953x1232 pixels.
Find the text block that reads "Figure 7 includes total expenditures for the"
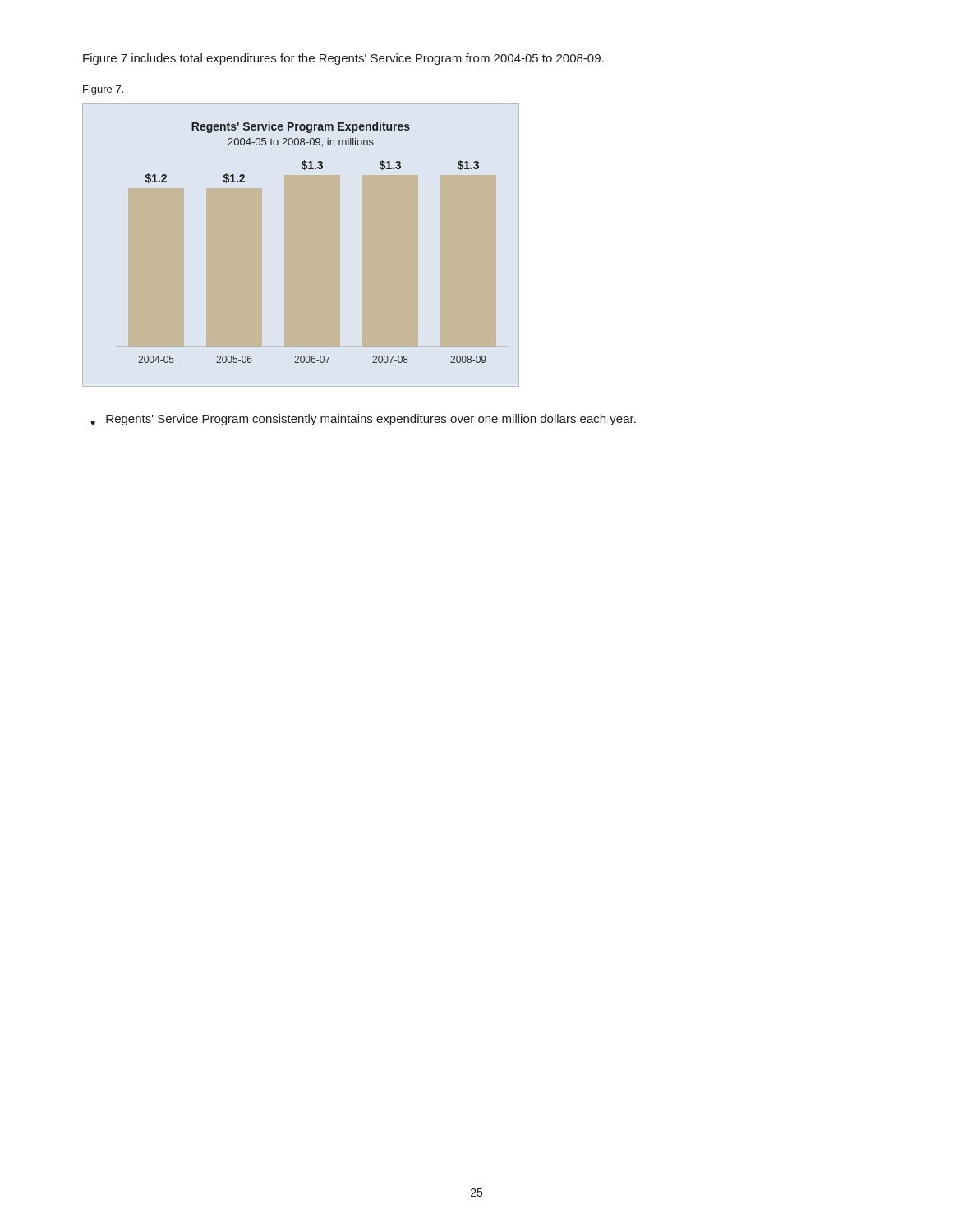[343, 58]
